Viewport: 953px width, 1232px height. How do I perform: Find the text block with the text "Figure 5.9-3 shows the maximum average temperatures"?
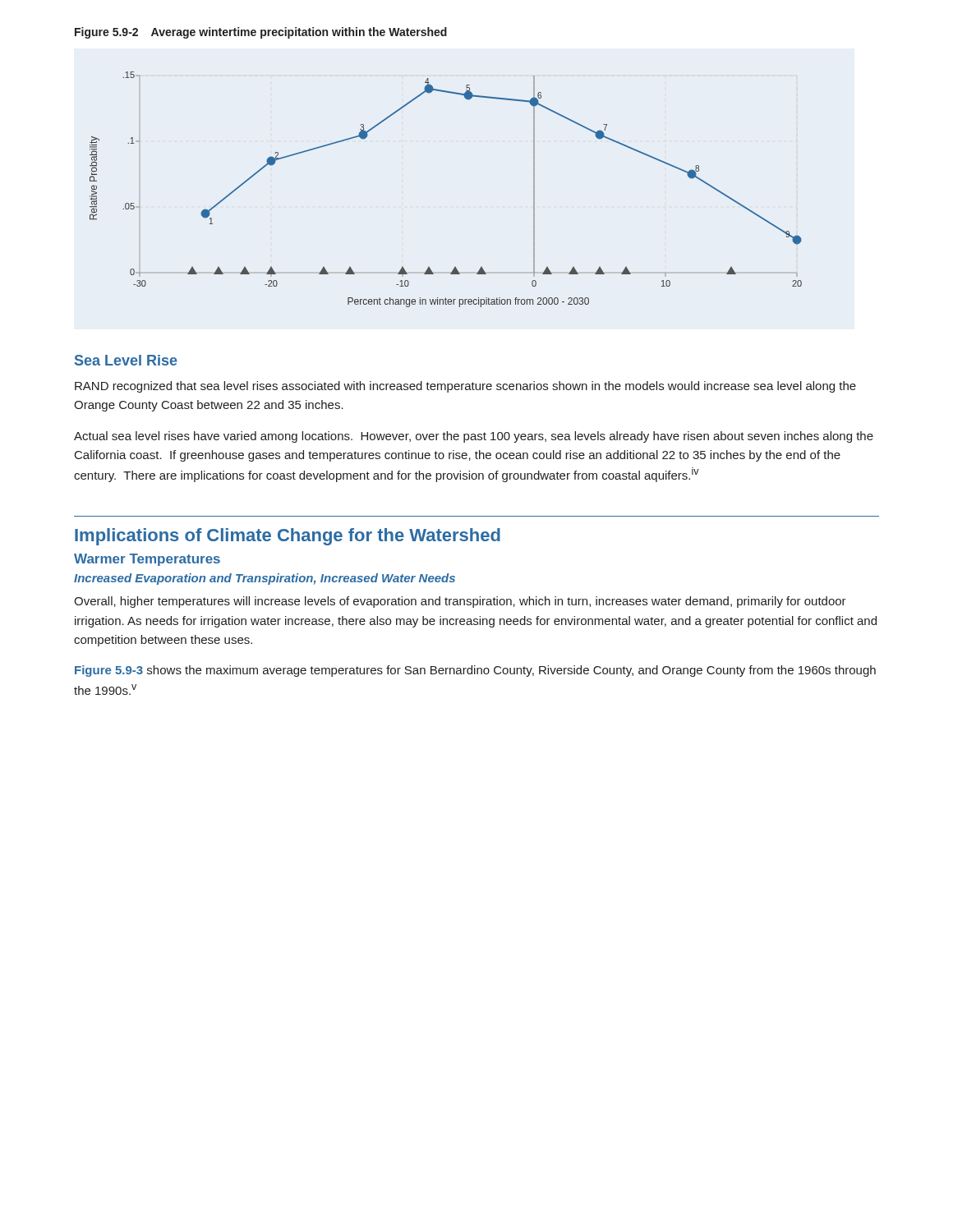pyautogui.click(x=475, y=680)
